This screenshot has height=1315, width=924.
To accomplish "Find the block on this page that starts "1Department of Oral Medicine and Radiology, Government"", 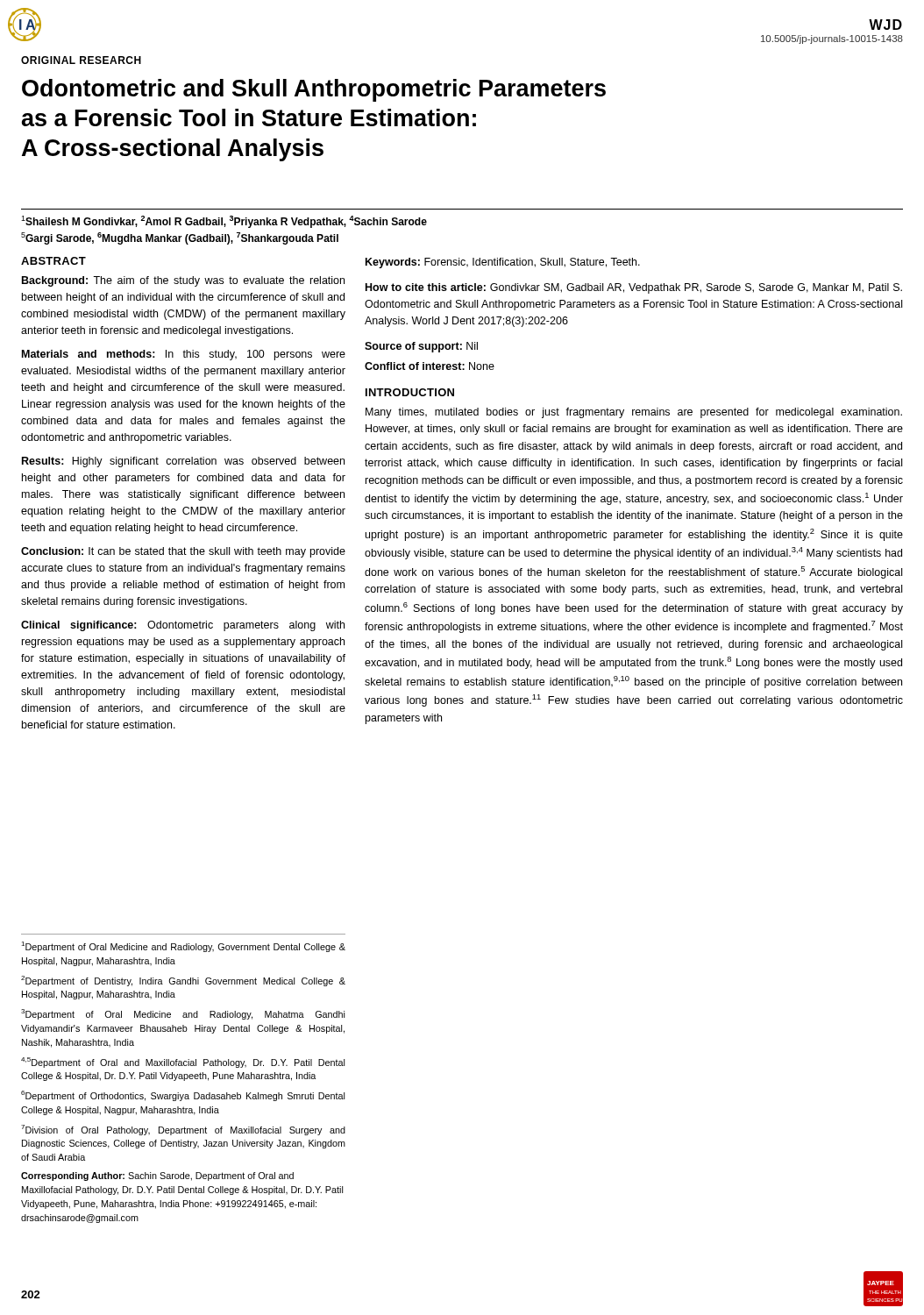I will [x=183, y=1082].
